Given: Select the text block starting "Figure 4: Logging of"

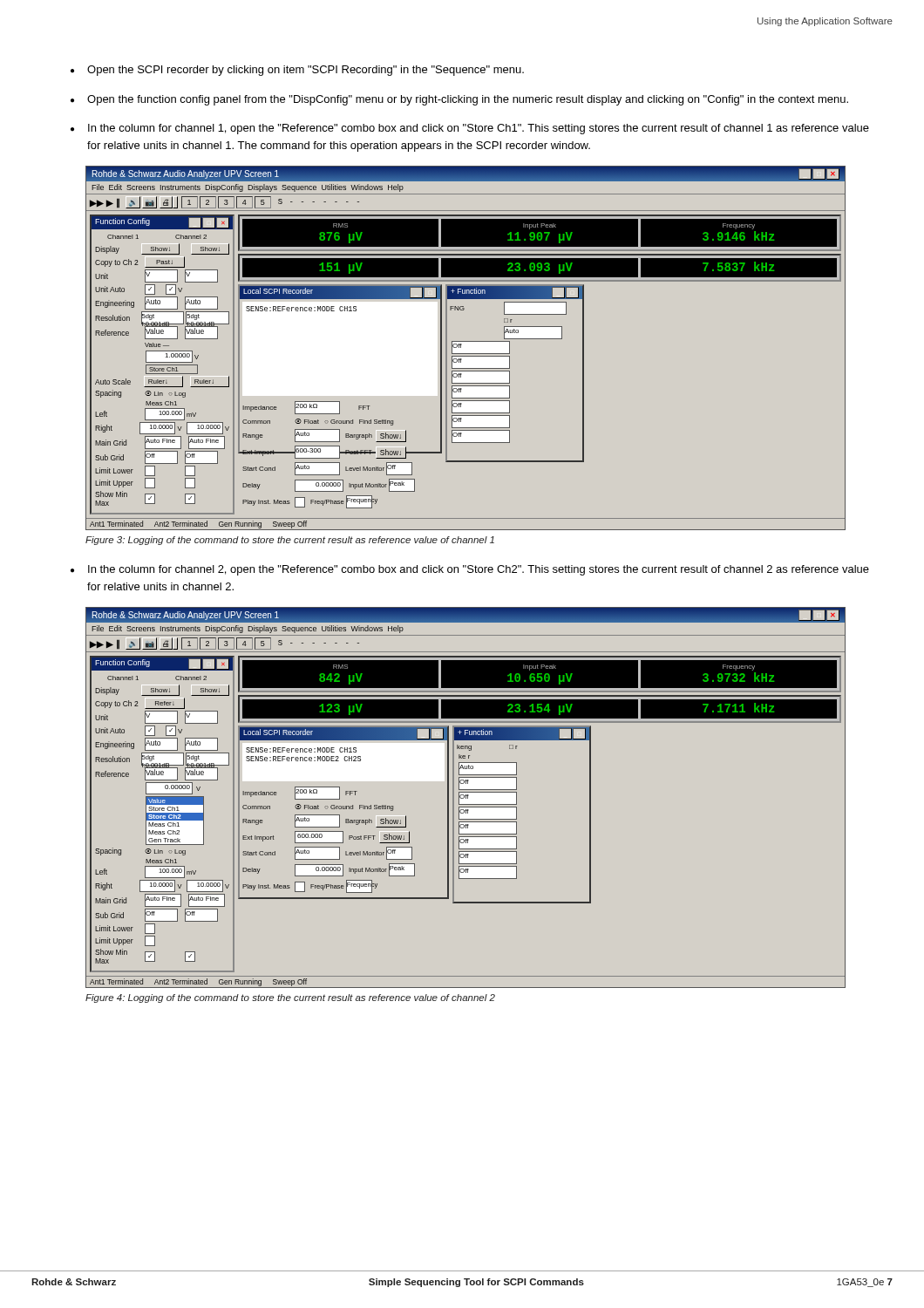Looking at the screenshot, I should (290, 998).
